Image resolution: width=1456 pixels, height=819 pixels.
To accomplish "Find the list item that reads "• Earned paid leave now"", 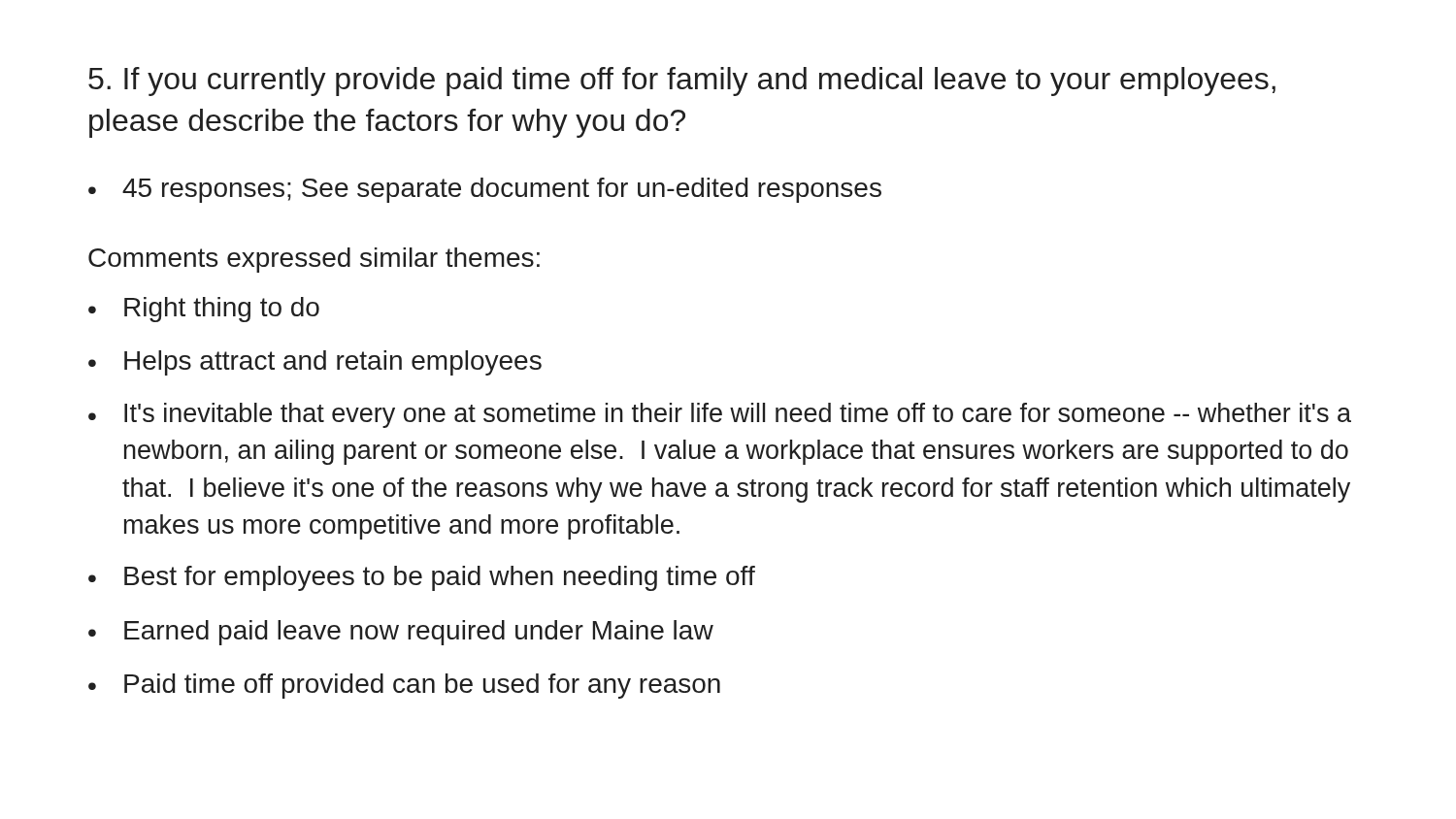I will tap(423, 632).
